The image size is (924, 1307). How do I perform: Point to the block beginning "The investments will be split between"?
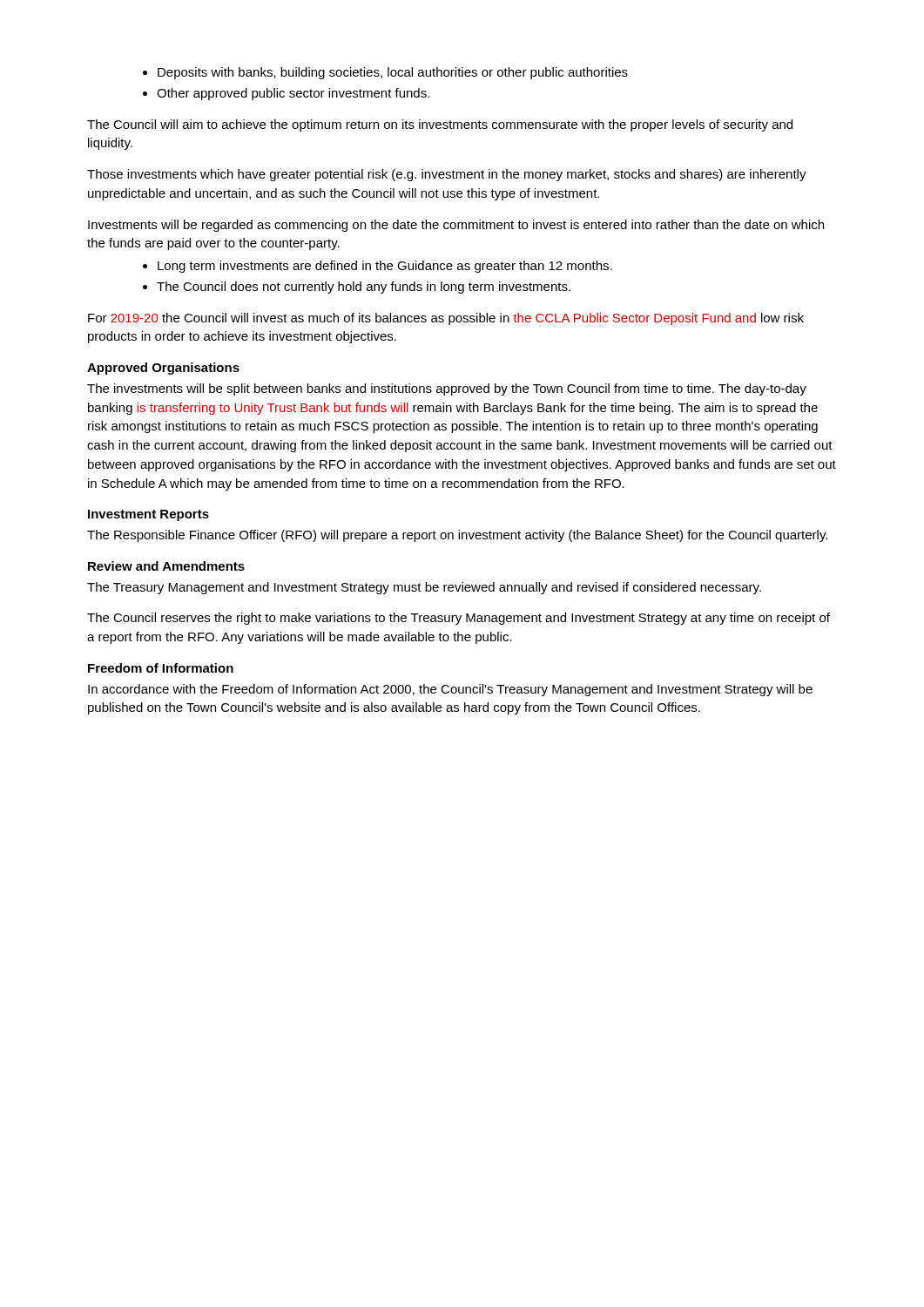pyautogui.click(x=461, y=435)
